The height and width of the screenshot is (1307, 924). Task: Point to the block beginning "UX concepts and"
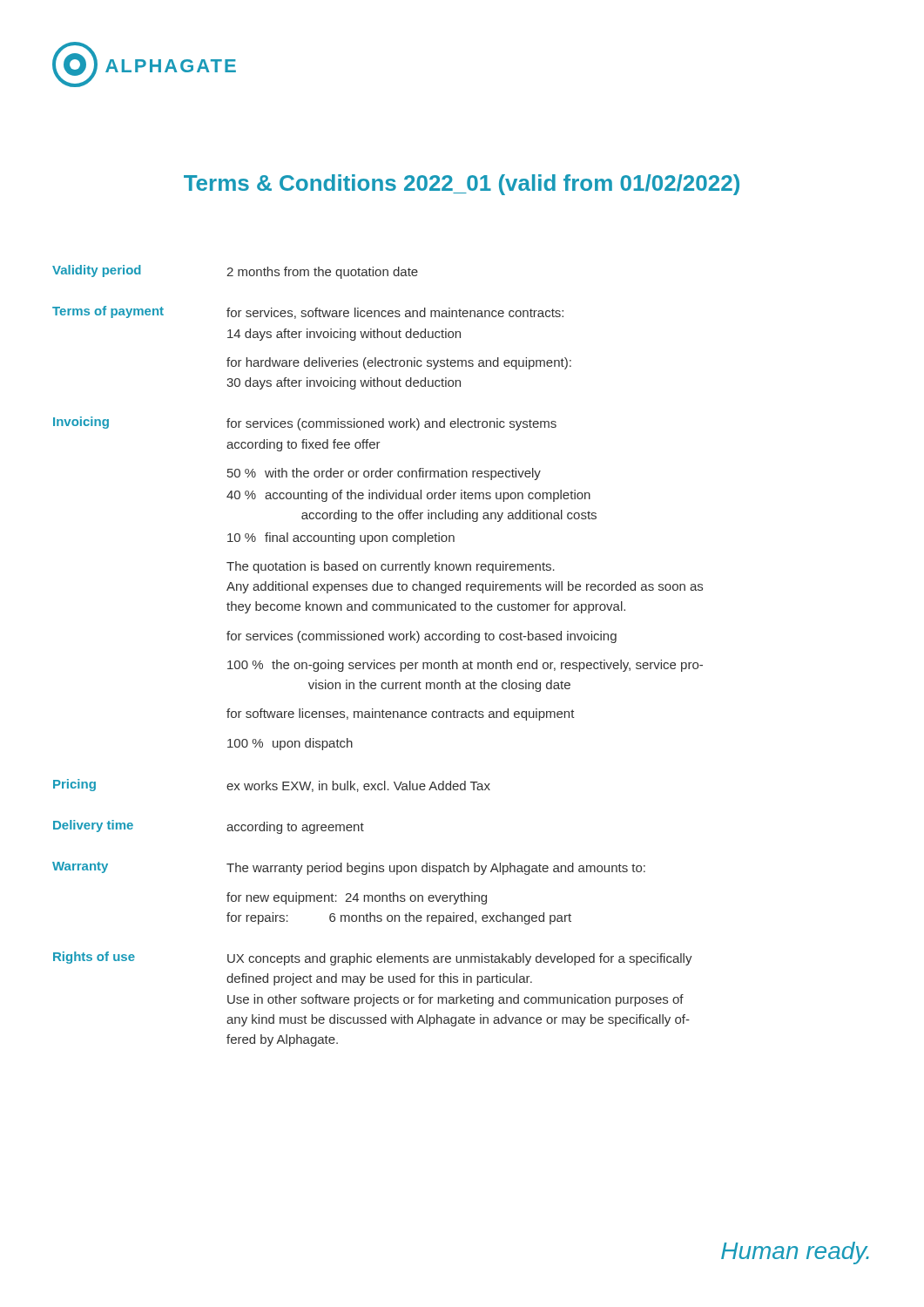pos(459,999)
